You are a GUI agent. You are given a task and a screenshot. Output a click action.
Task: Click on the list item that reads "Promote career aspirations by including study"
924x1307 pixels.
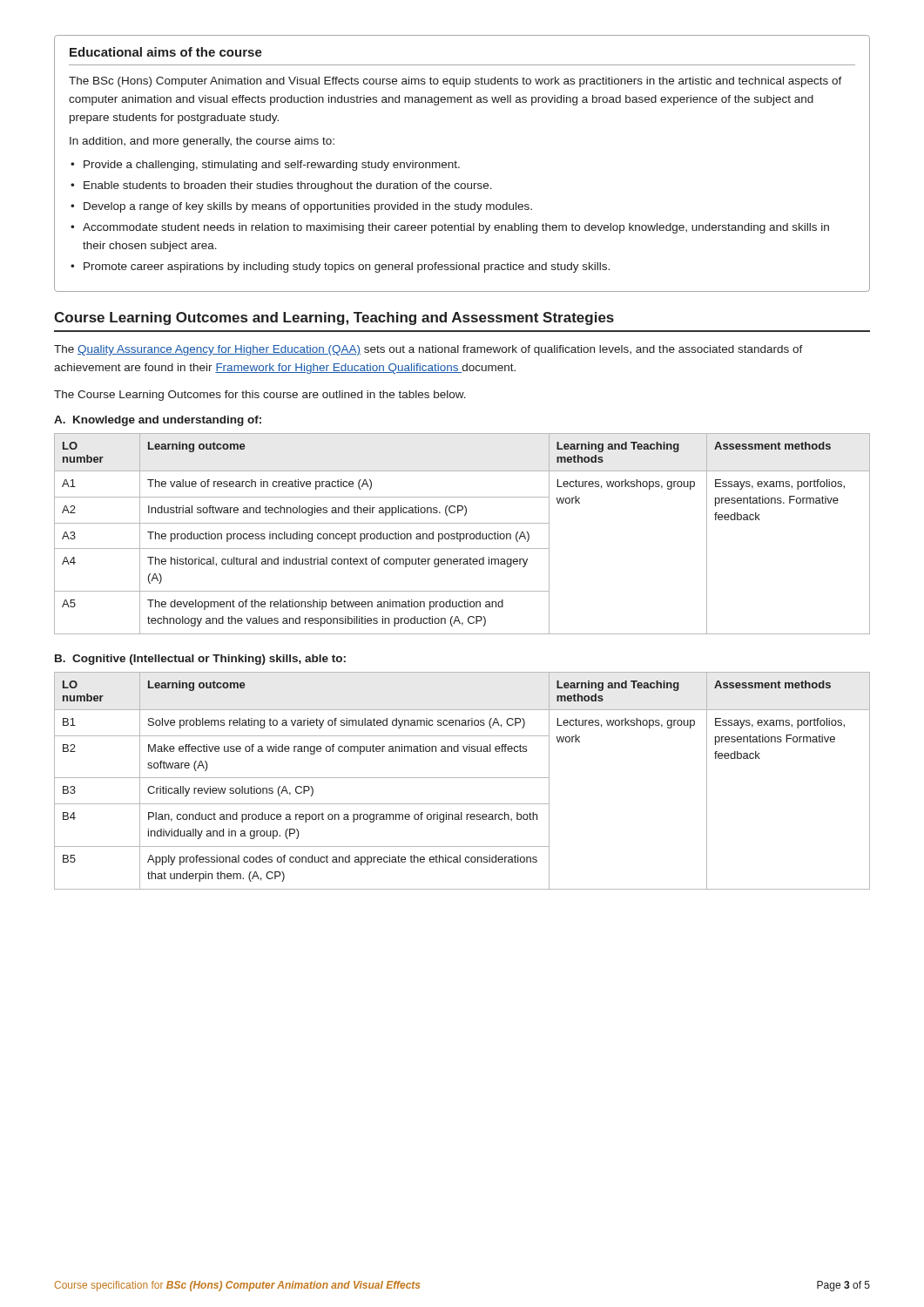click(x=347, y=266)
